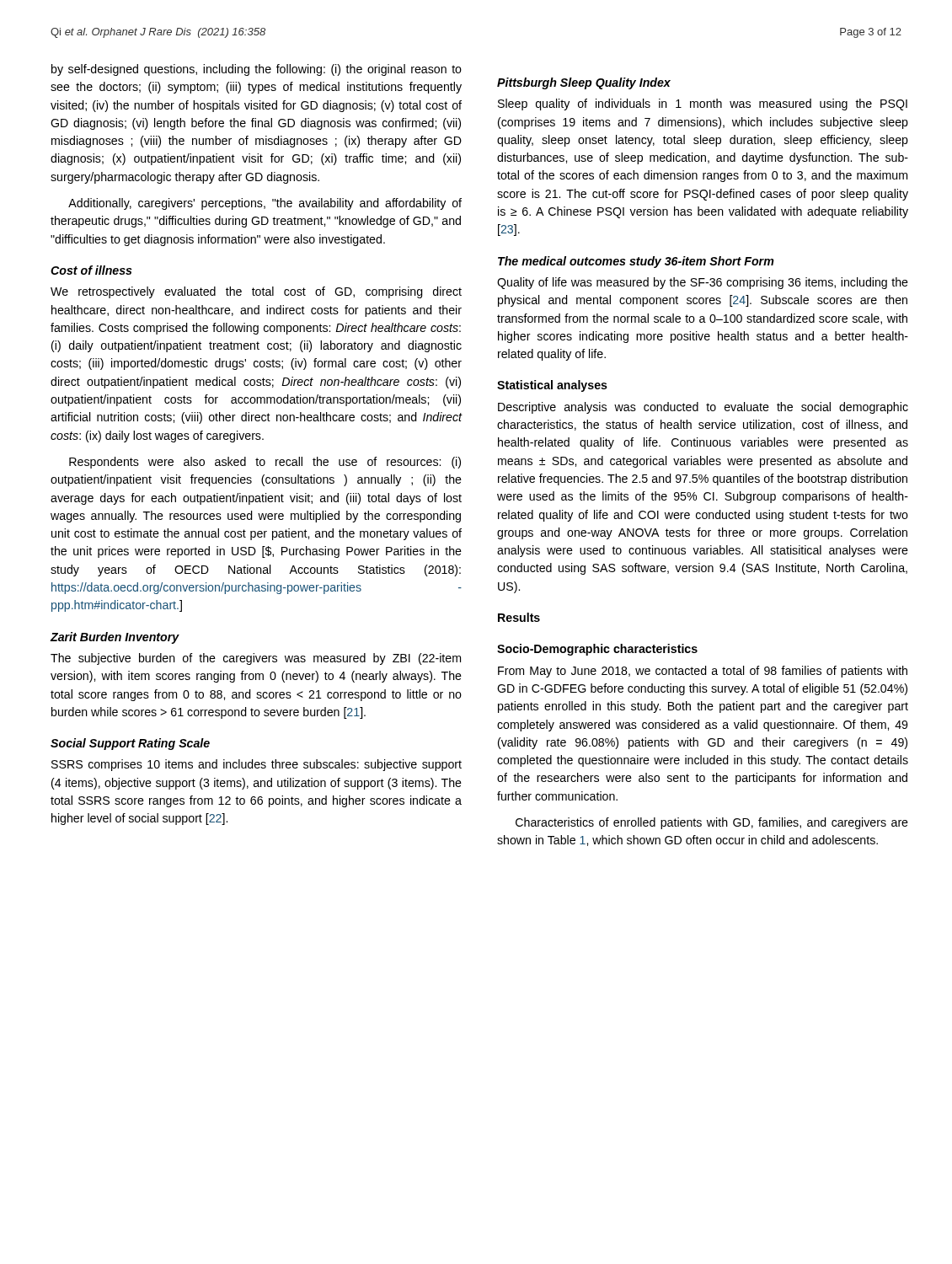Click on the text block with the text "Sleep quality of individuals in 1 month"

coord(703,167)
